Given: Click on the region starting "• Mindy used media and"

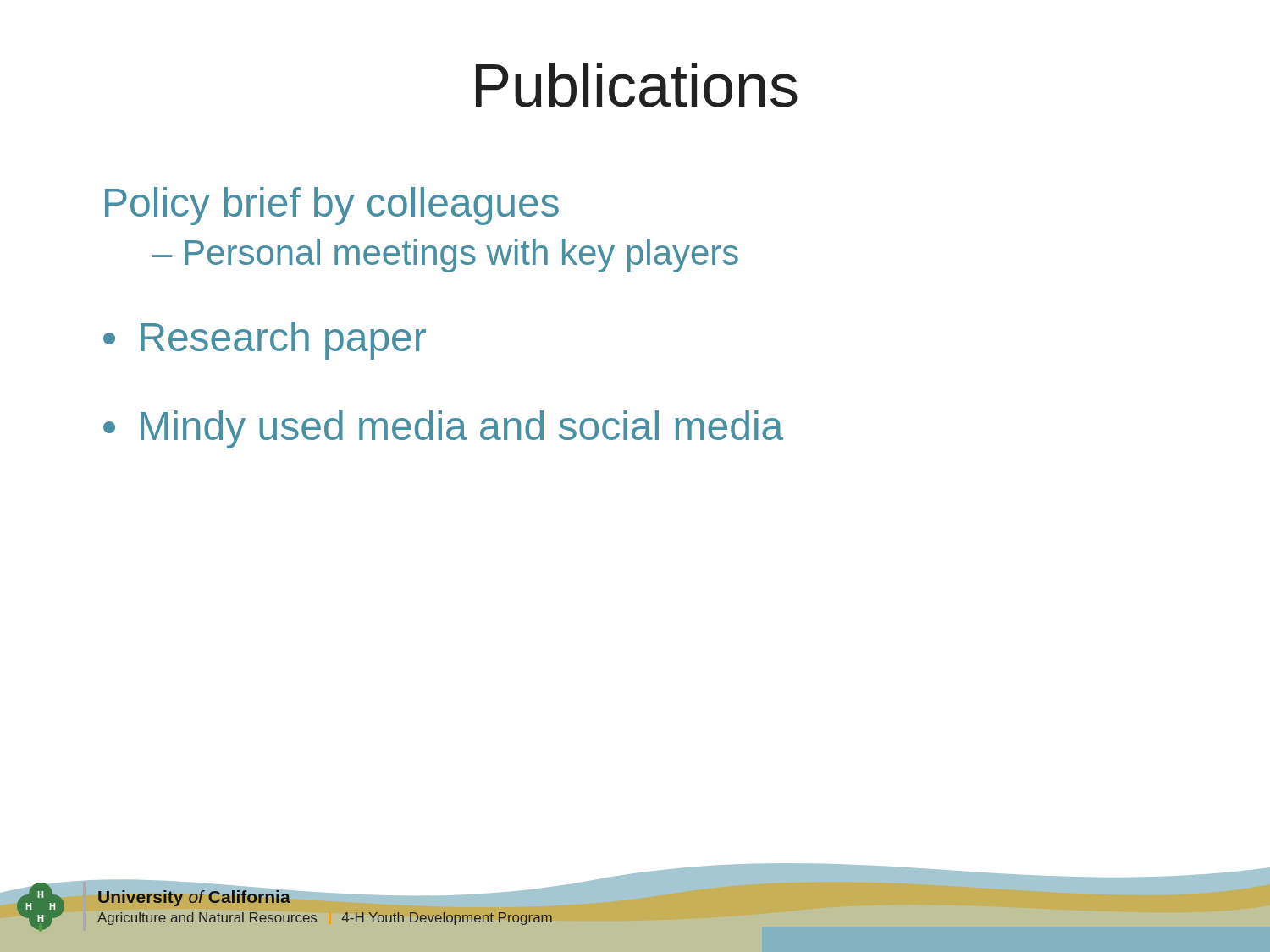Looking at the screenshot, I should (x=443, y=427).
